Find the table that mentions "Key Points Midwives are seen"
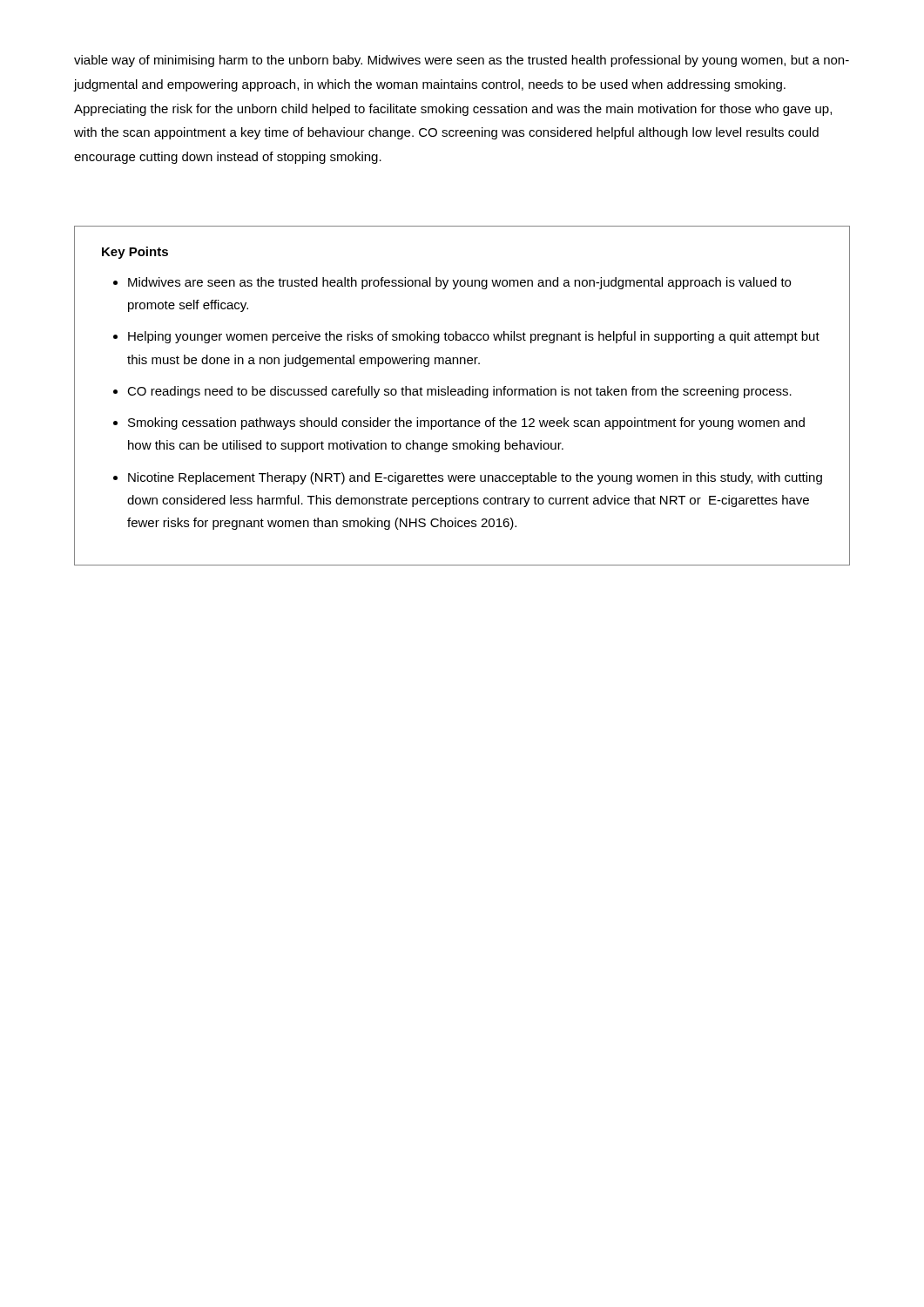The image size is (924, 1307). click(x=462, y=396)
